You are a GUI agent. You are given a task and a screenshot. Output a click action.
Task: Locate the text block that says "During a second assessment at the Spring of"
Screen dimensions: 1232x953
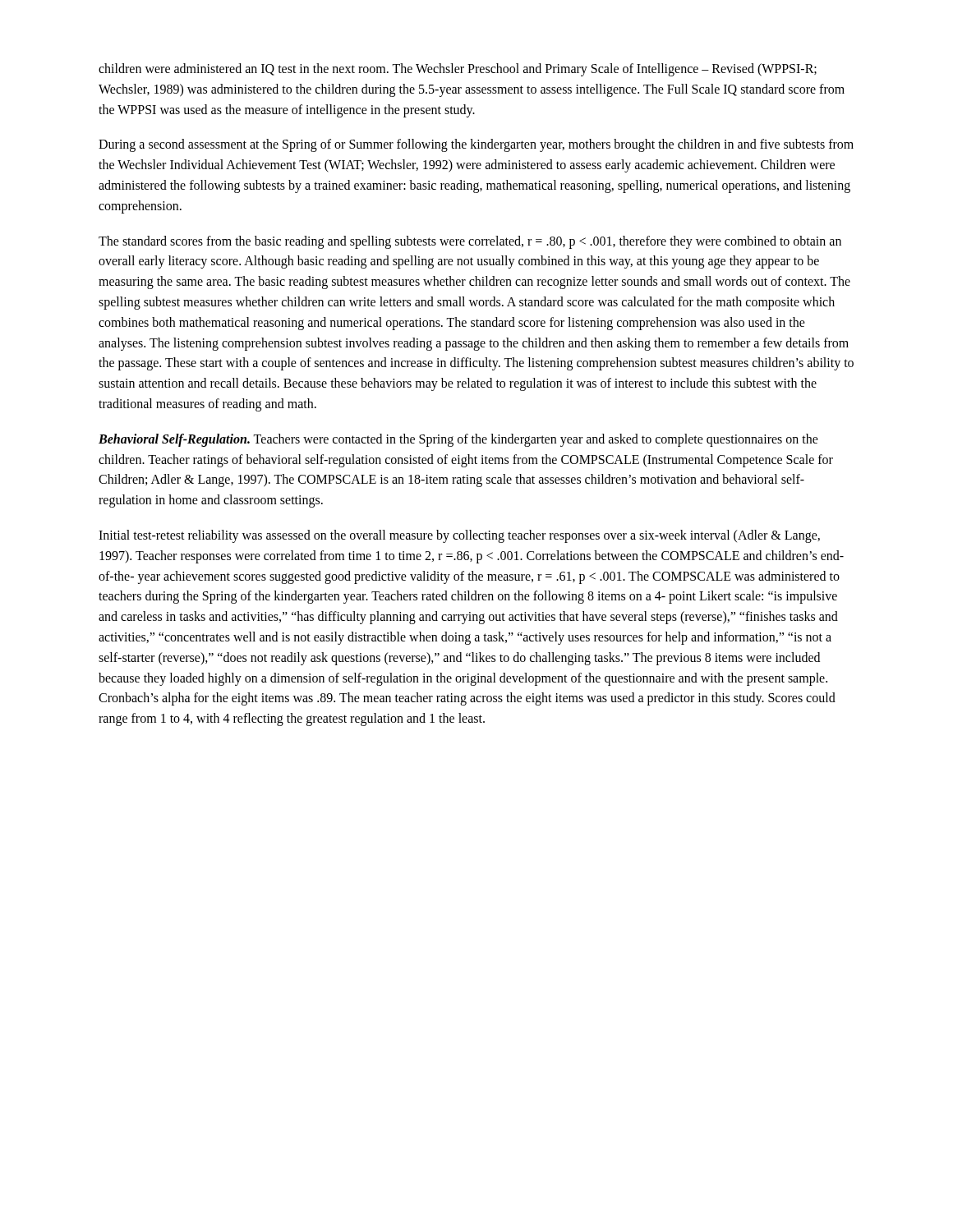(476, 175)
